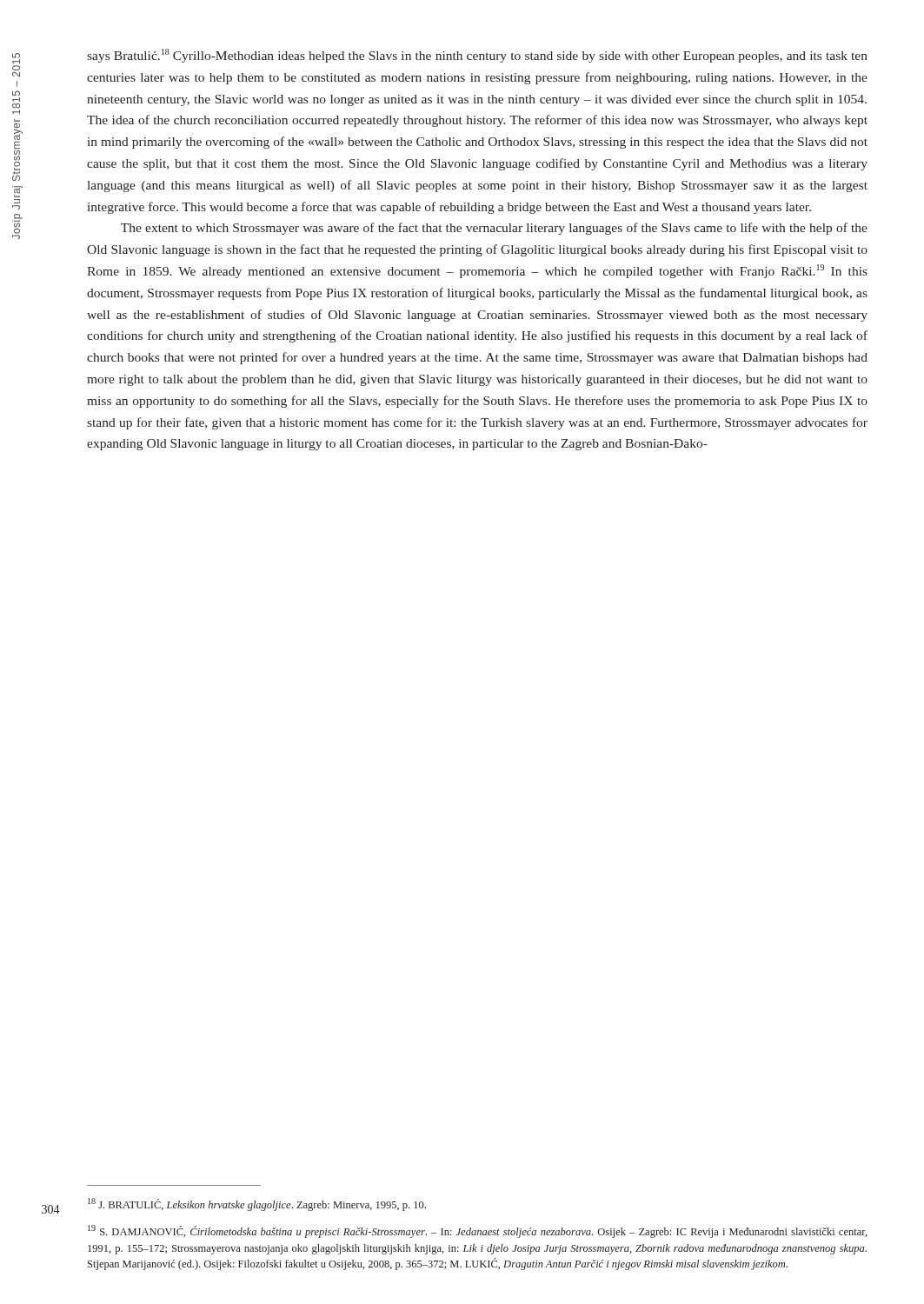Point to the block beginning "says Bratulić.18 Cyrillo-Methodian ideas helped the Slavs"

[x=477, y=131]
